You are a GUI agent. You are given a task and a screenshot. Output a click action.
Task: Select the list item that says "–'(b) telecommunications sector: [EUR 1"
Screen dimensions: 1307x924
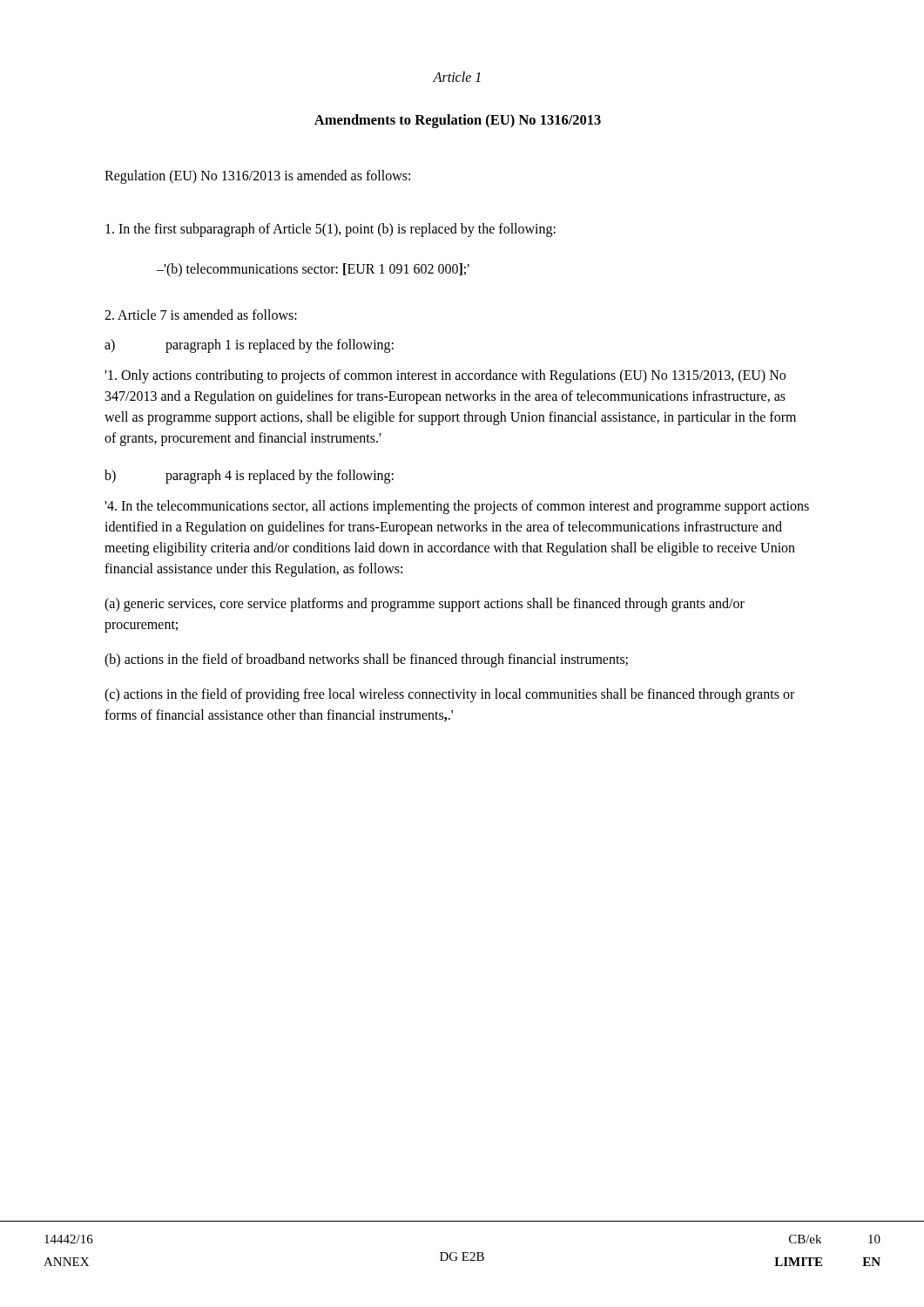coord(313,269)
